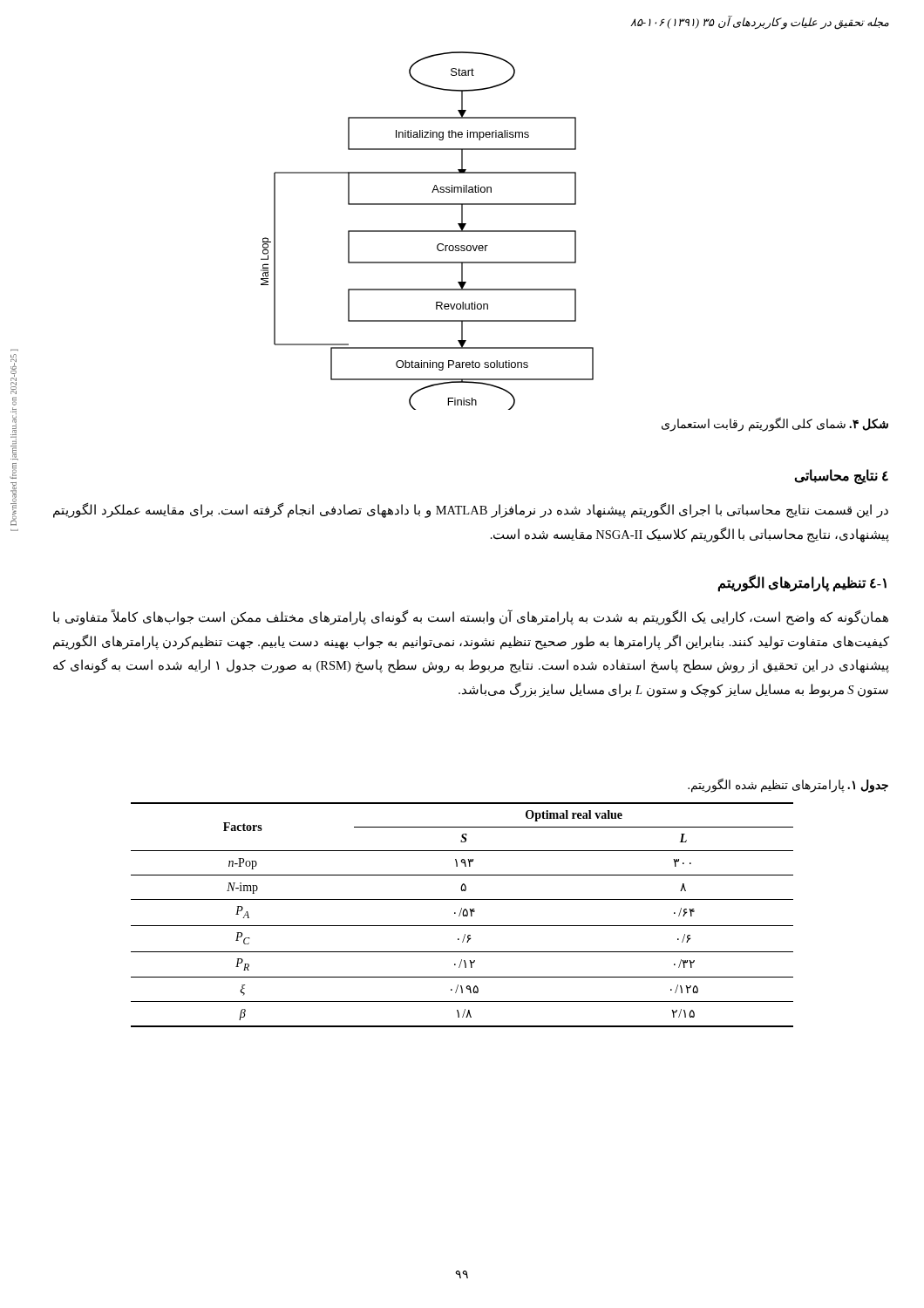This screenshot has height=1308, width=924.
Task: Click on the text block containing "در این قسمت نتایج"
Action: (471, 522)
